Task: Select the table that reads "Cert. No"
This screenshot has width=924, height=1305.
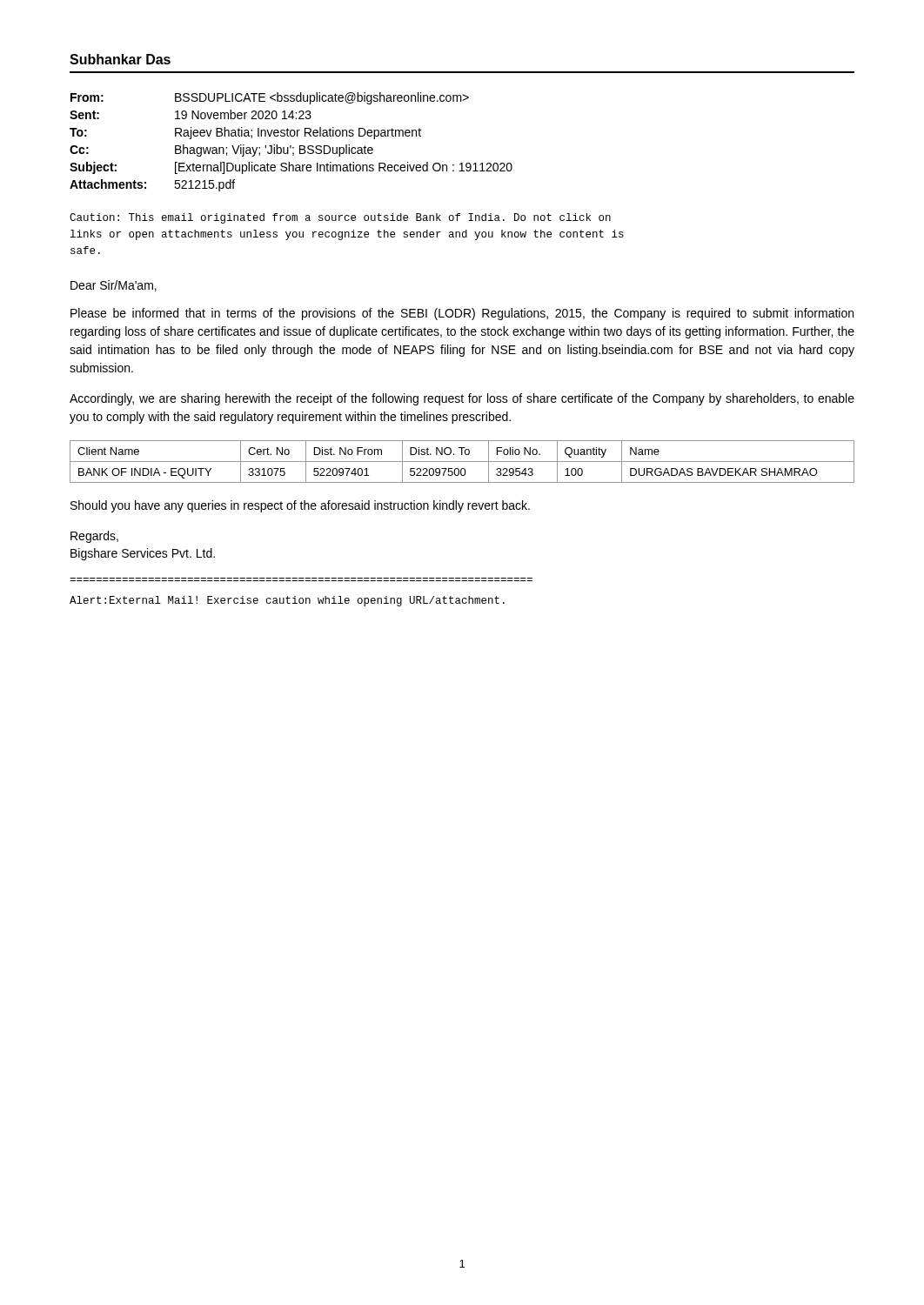Action: point(462,462)
